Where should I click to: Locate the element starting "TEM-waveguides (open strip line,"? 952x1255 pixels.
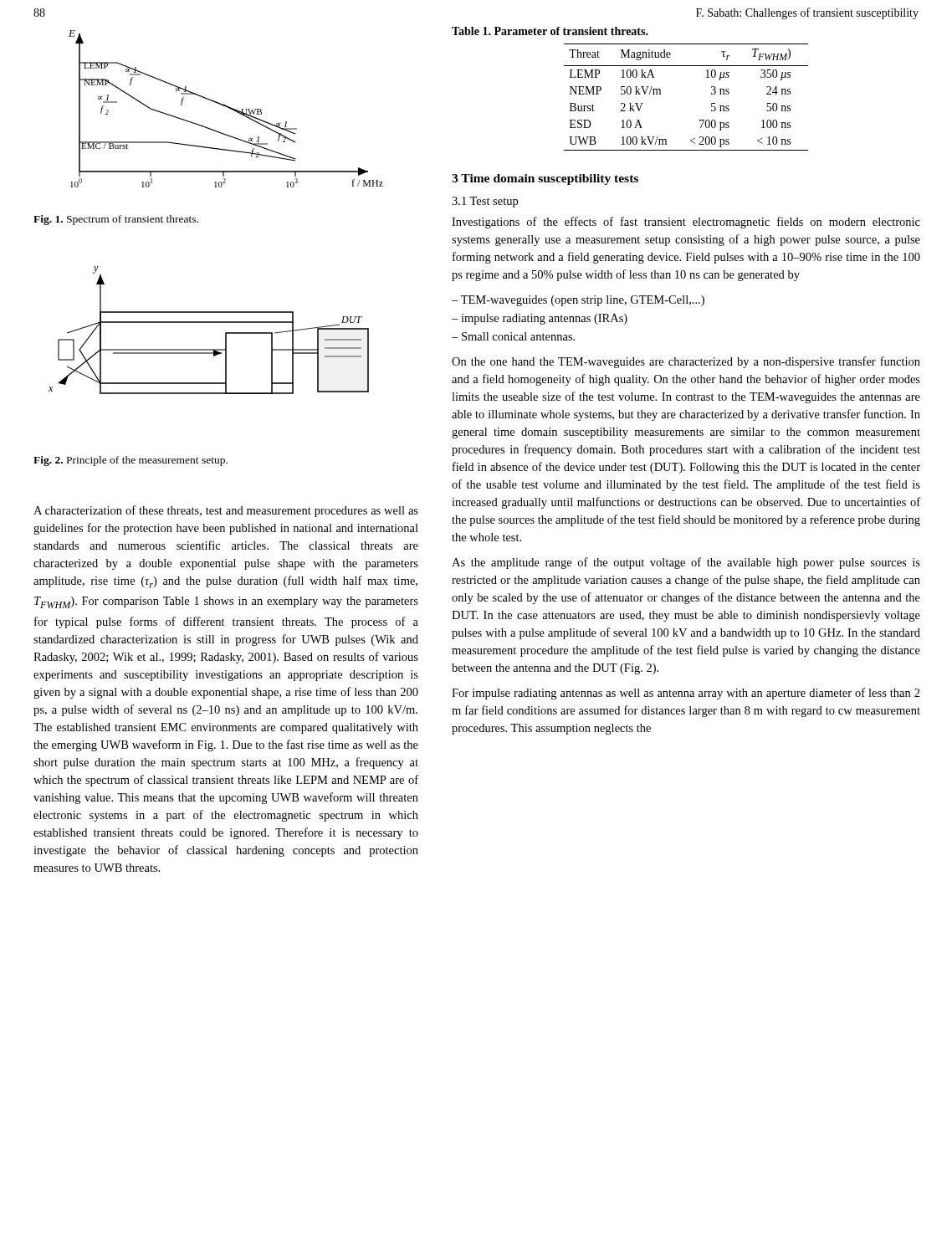point(583,299)
